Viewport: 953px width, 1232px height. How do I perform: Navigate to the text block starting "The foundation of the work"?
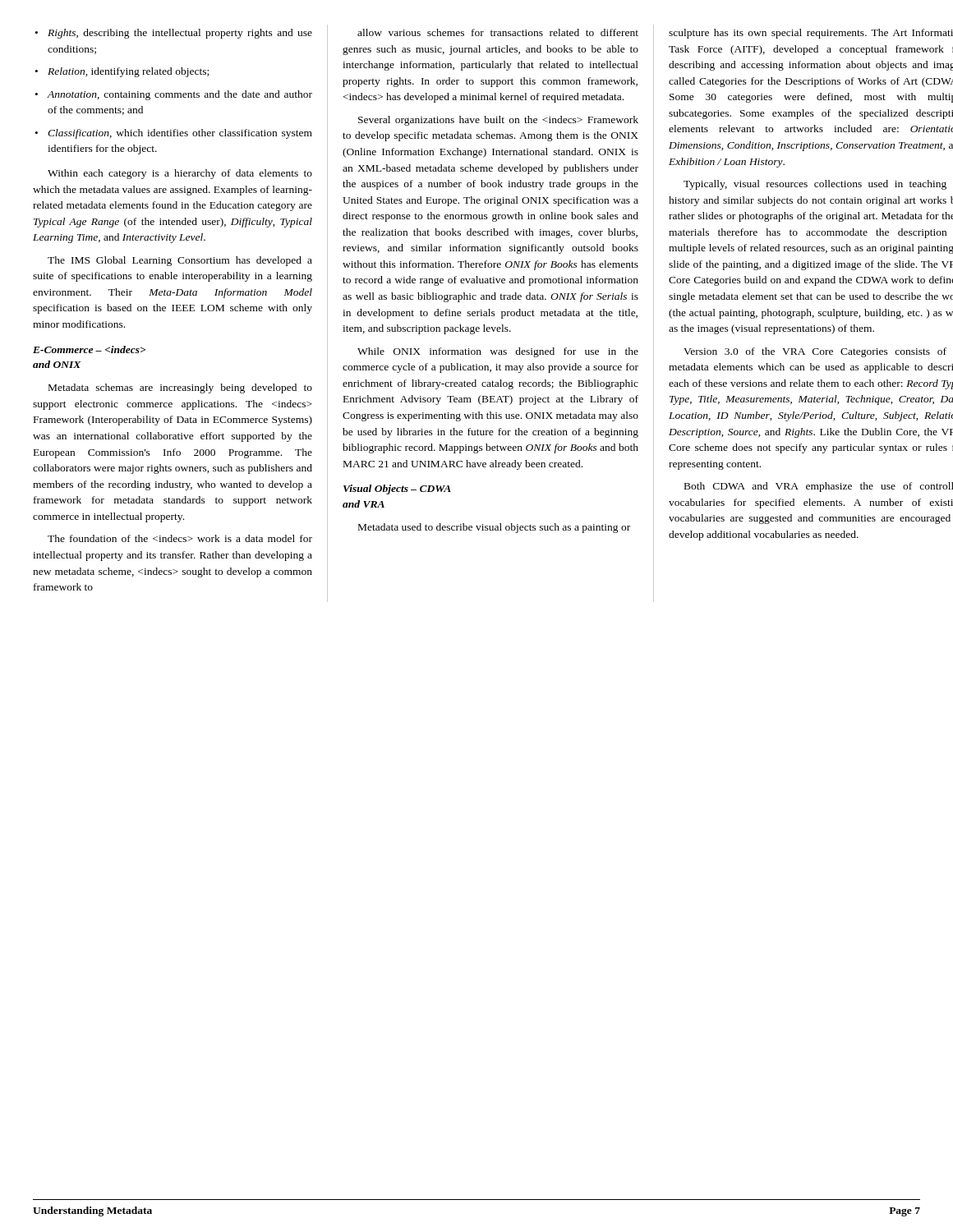(173, 563)
